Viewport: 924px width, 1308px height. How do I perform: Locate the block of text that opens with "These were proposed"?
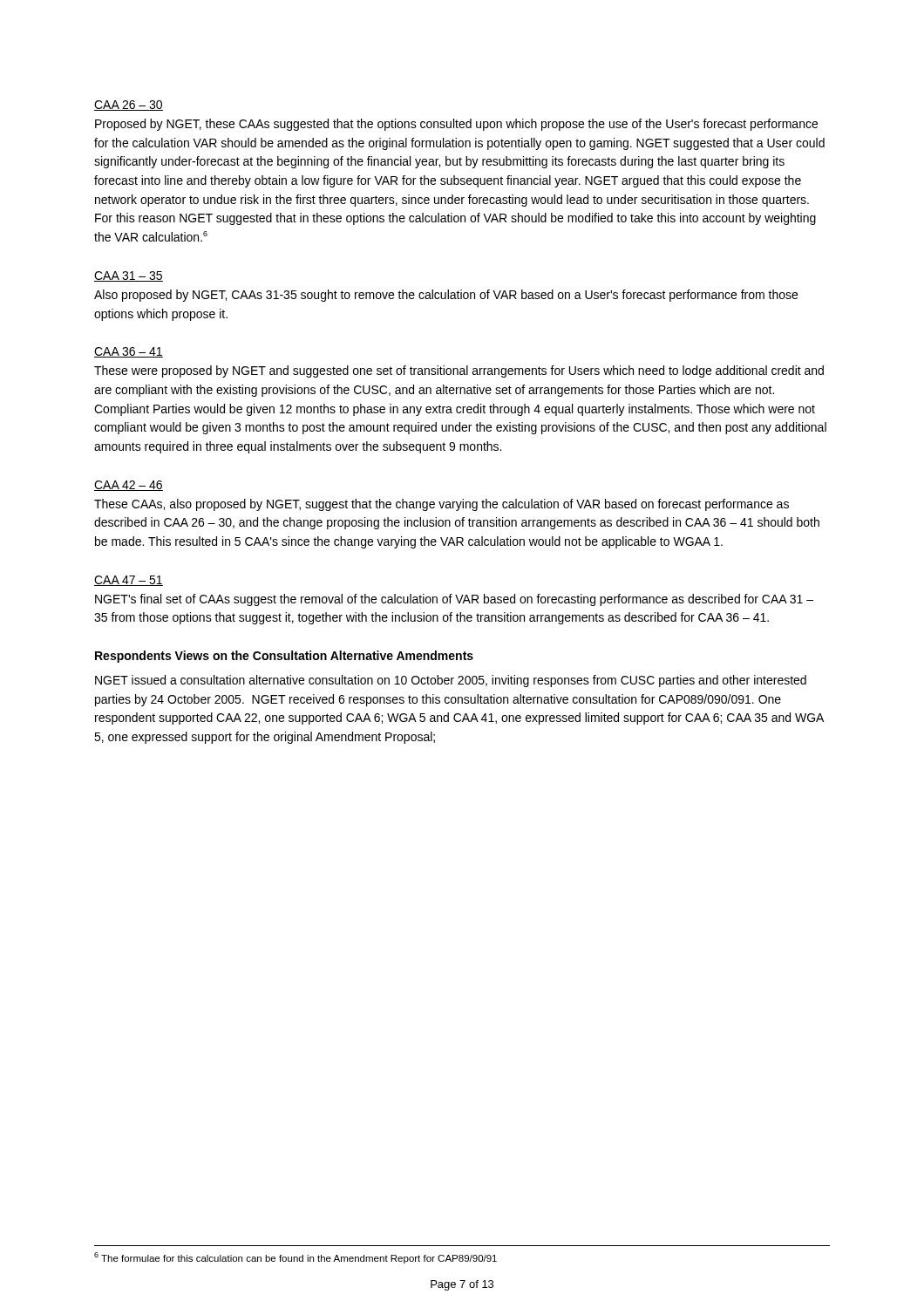(460, 409)
